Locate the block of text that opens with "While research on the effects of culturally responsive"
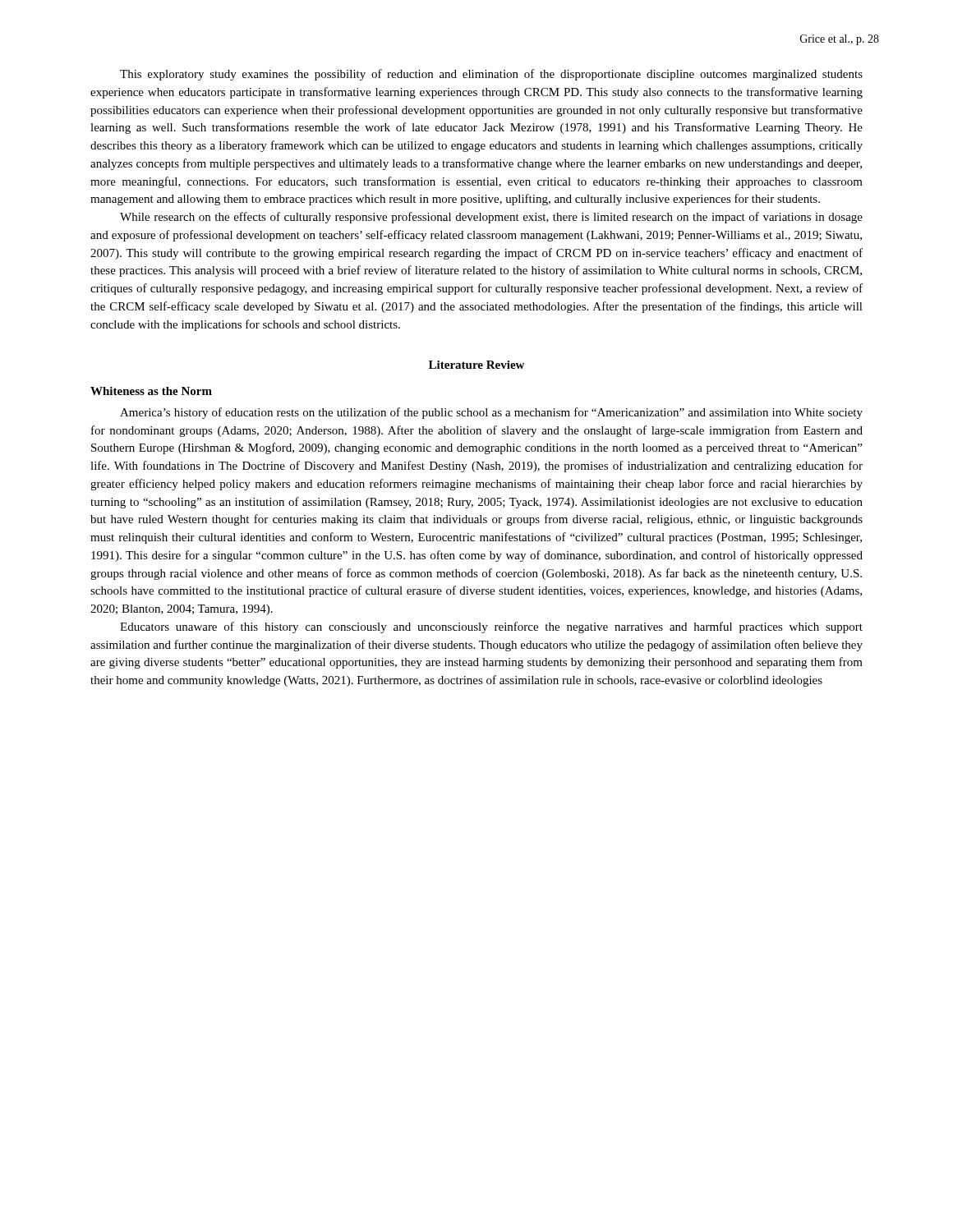Viewport: 953px width, 1232px height. 476,270
